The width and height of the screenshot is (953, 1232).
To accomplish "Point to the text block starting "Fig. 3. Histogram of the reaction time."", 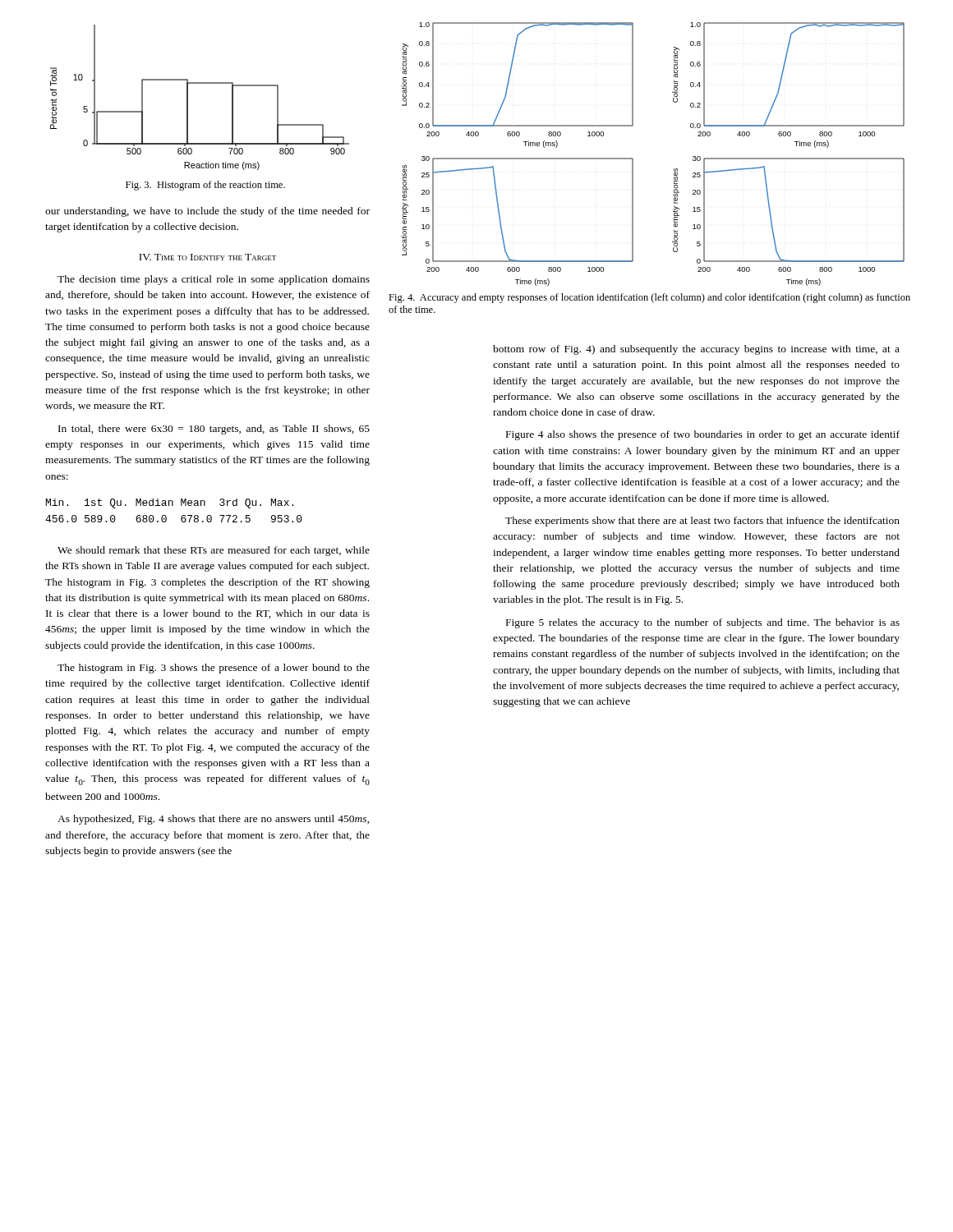I will tap(205, 185).
